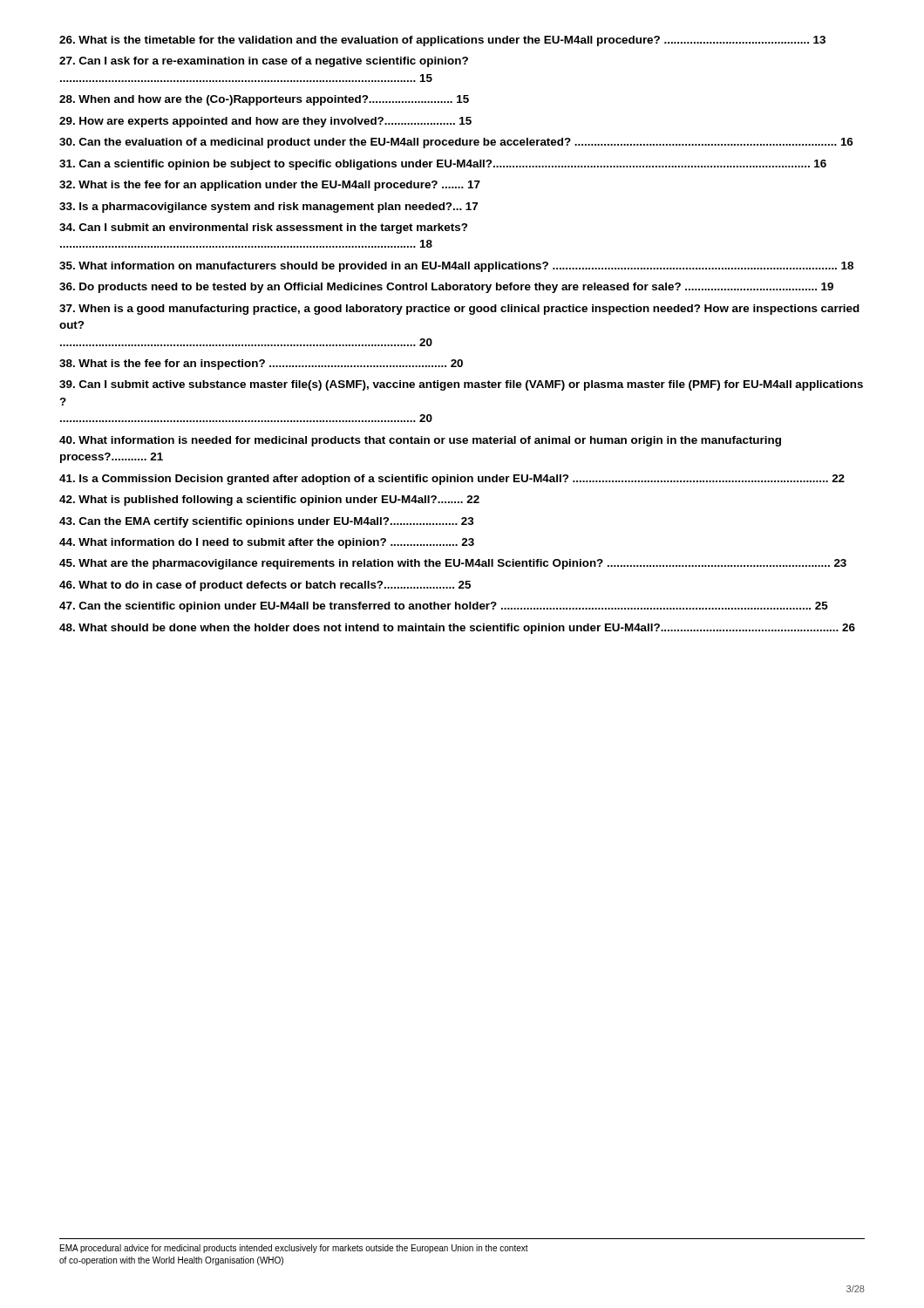Point to the text block starting "36. Do products need to"

click(447, 287)
